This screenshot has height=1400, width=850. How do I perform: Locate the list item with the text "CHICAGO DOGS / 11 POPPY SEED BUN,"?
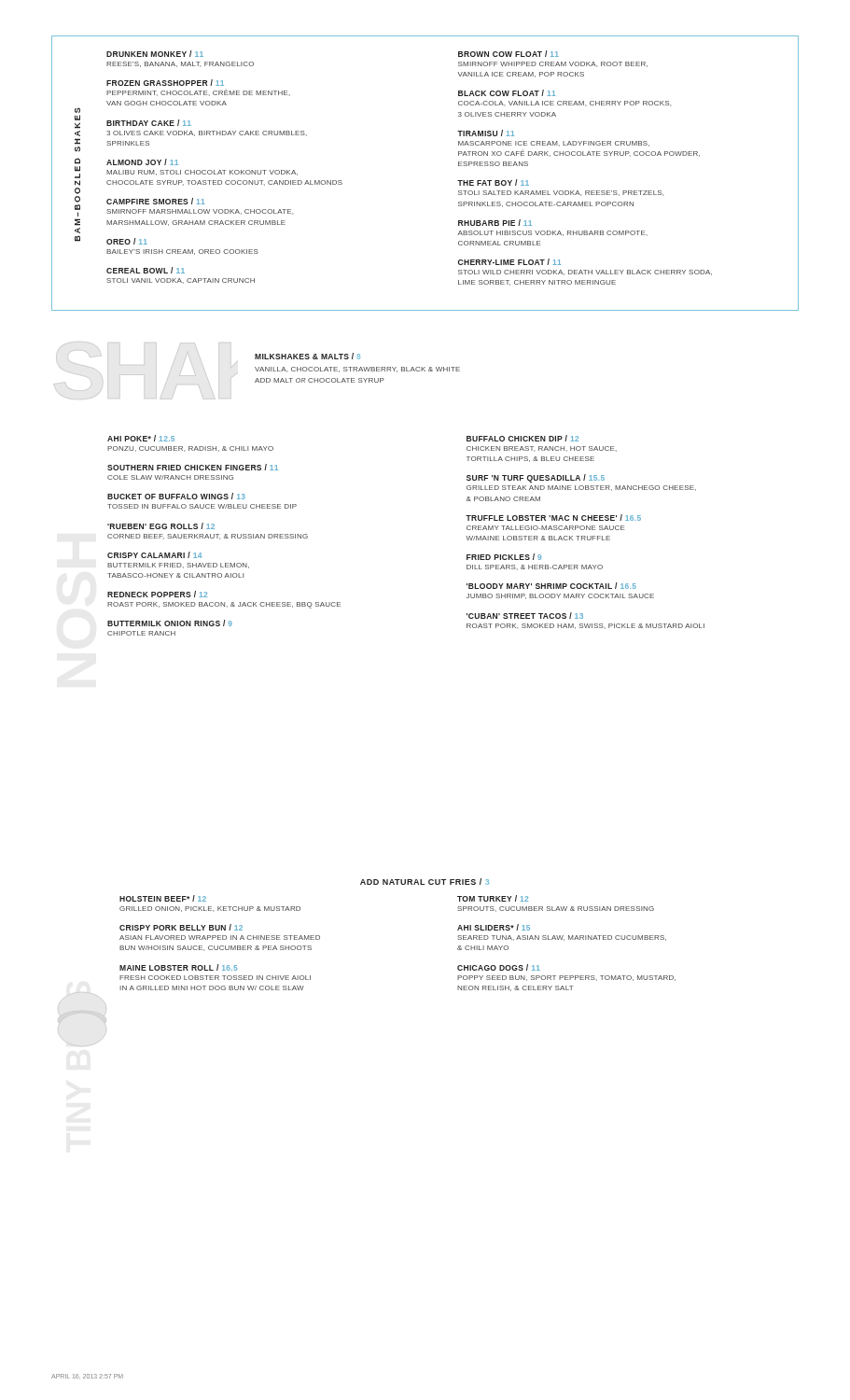click(628, 978)
